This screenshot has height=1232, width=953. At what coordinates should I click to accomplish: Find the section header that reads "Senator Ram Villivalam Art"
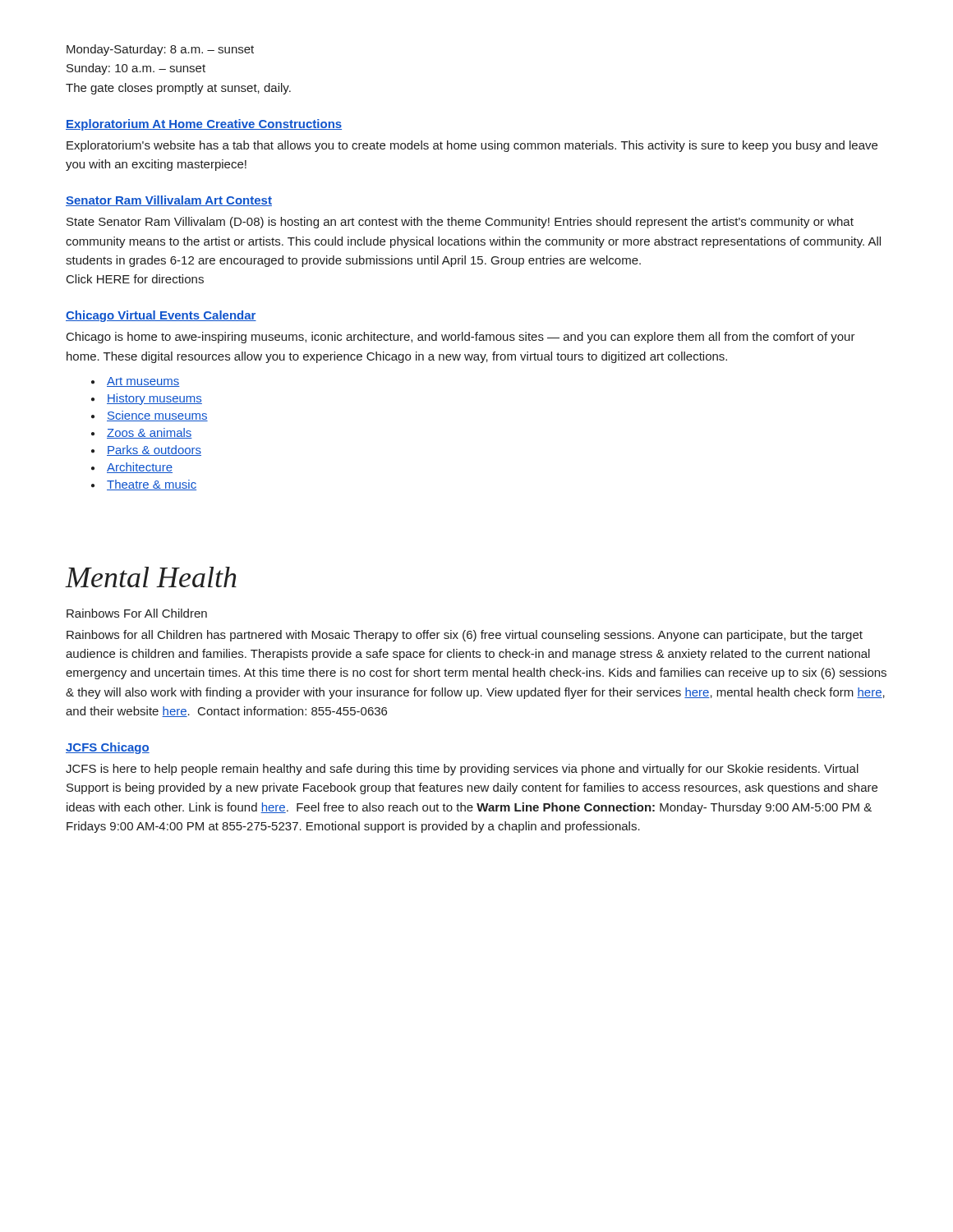pyautogui.click(x=169, y=200)
